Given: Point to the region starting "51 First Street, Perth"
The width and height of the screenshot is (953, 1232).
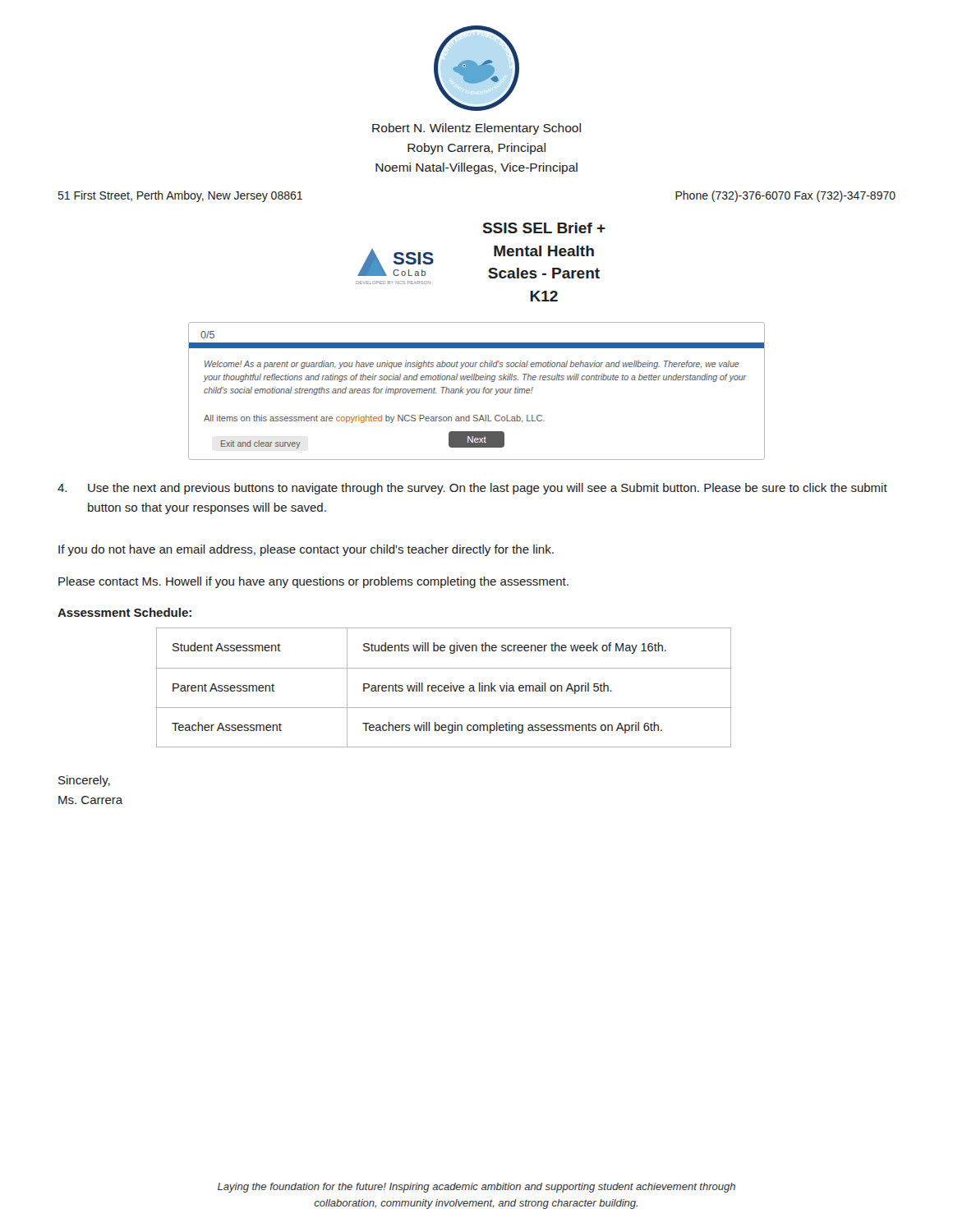Looking at the screenshot, I should pos(175,196).
